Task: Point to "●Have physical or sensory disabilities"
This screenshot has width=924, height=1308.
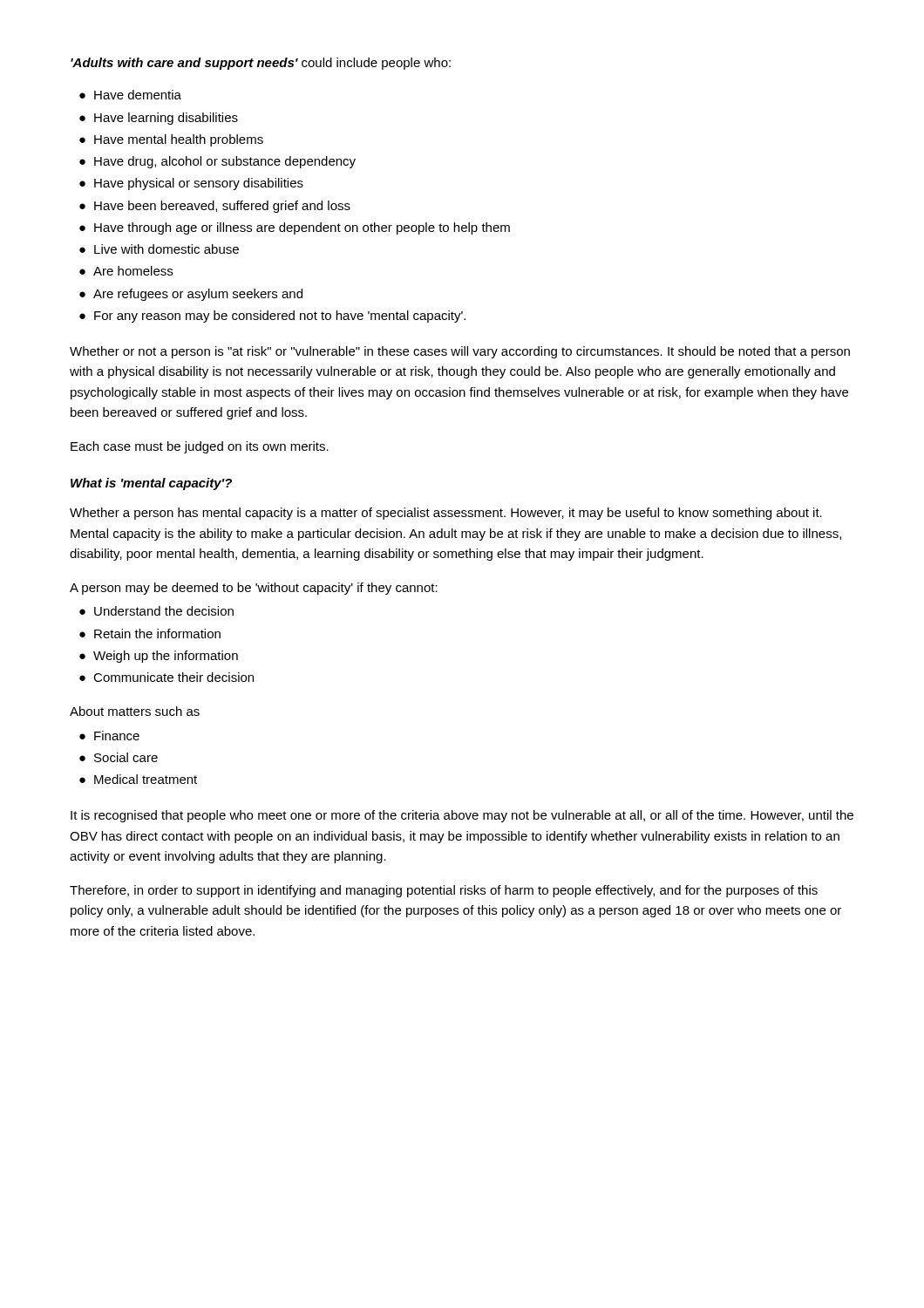Action: pyautogui.click(x=191, y=183)
